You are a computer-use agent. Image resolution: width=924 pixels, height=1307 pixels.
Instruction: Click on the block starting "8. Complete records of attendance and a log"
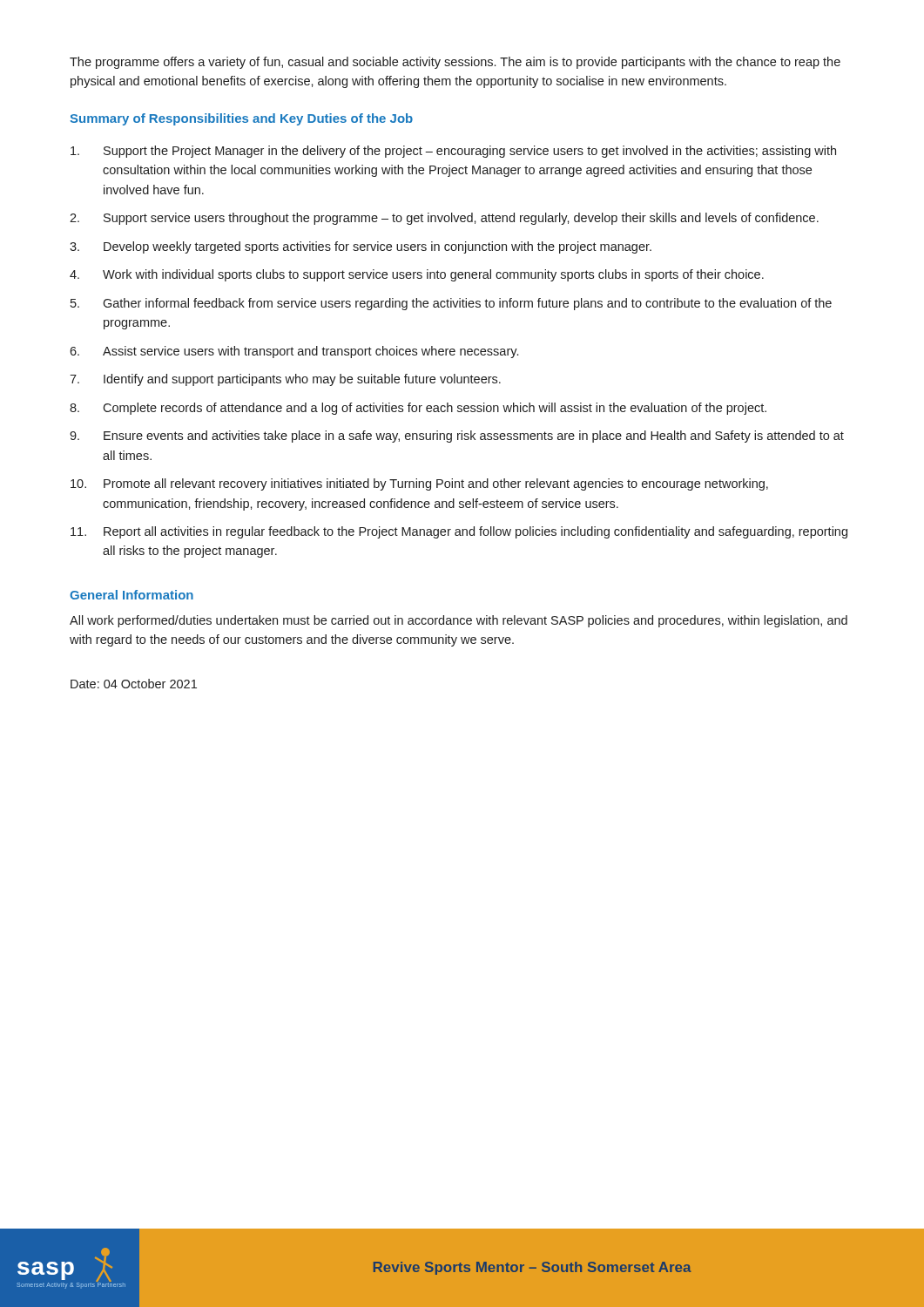pos(462,408)
